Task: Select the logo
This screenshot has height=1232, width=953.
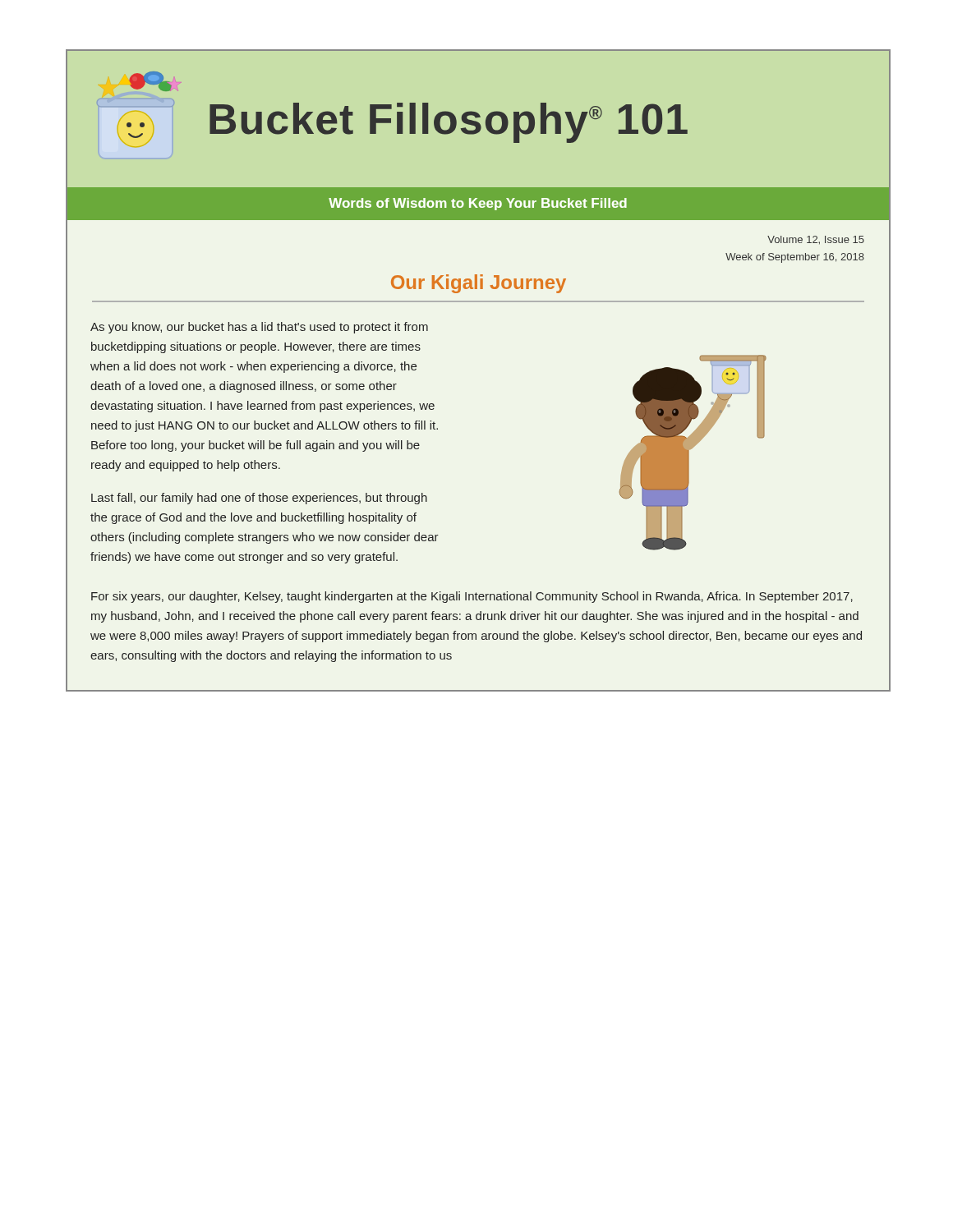Action: tap(478, 119)
